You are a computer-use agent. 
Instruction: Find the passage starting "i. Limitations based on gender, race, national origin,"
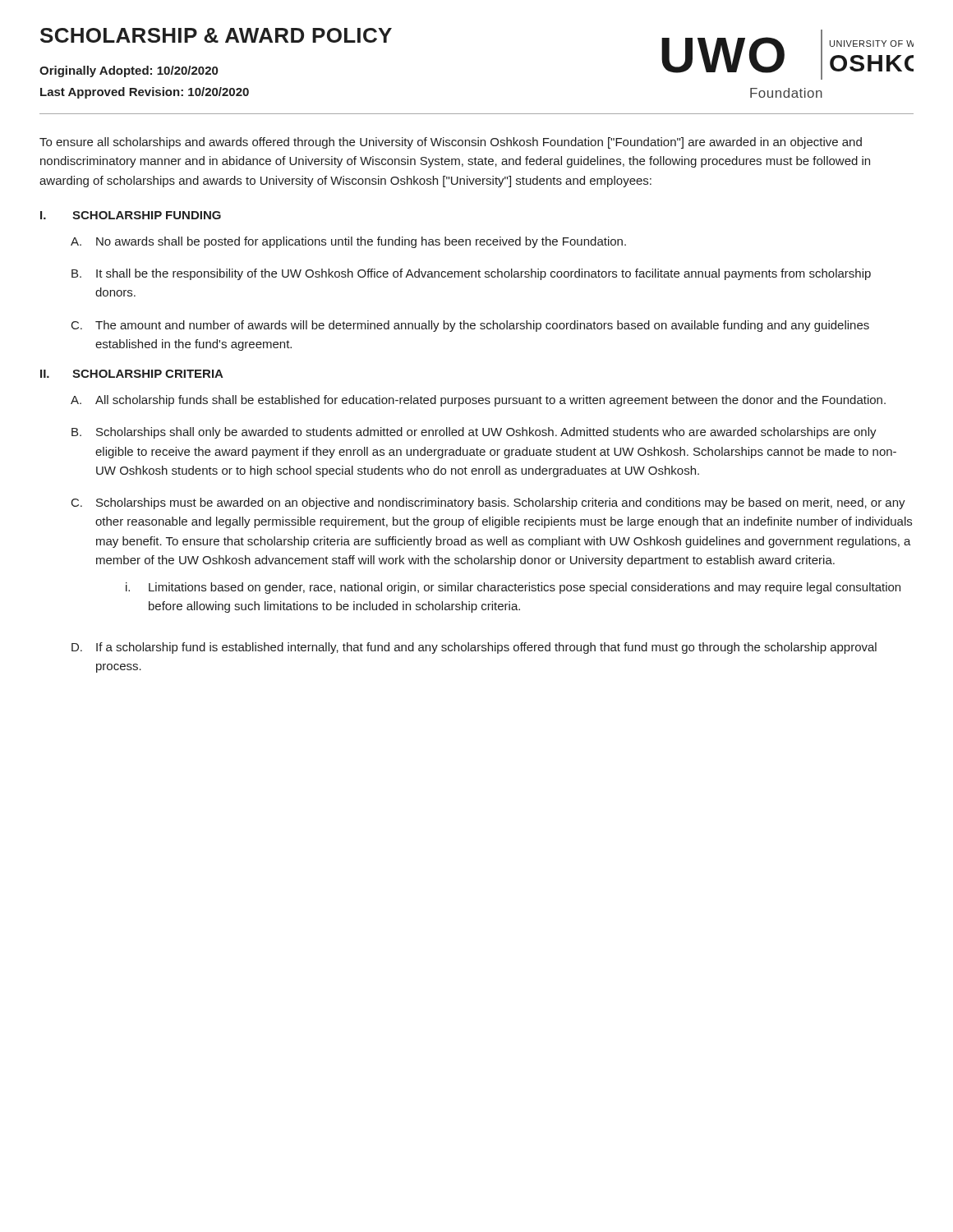(519, 597)
